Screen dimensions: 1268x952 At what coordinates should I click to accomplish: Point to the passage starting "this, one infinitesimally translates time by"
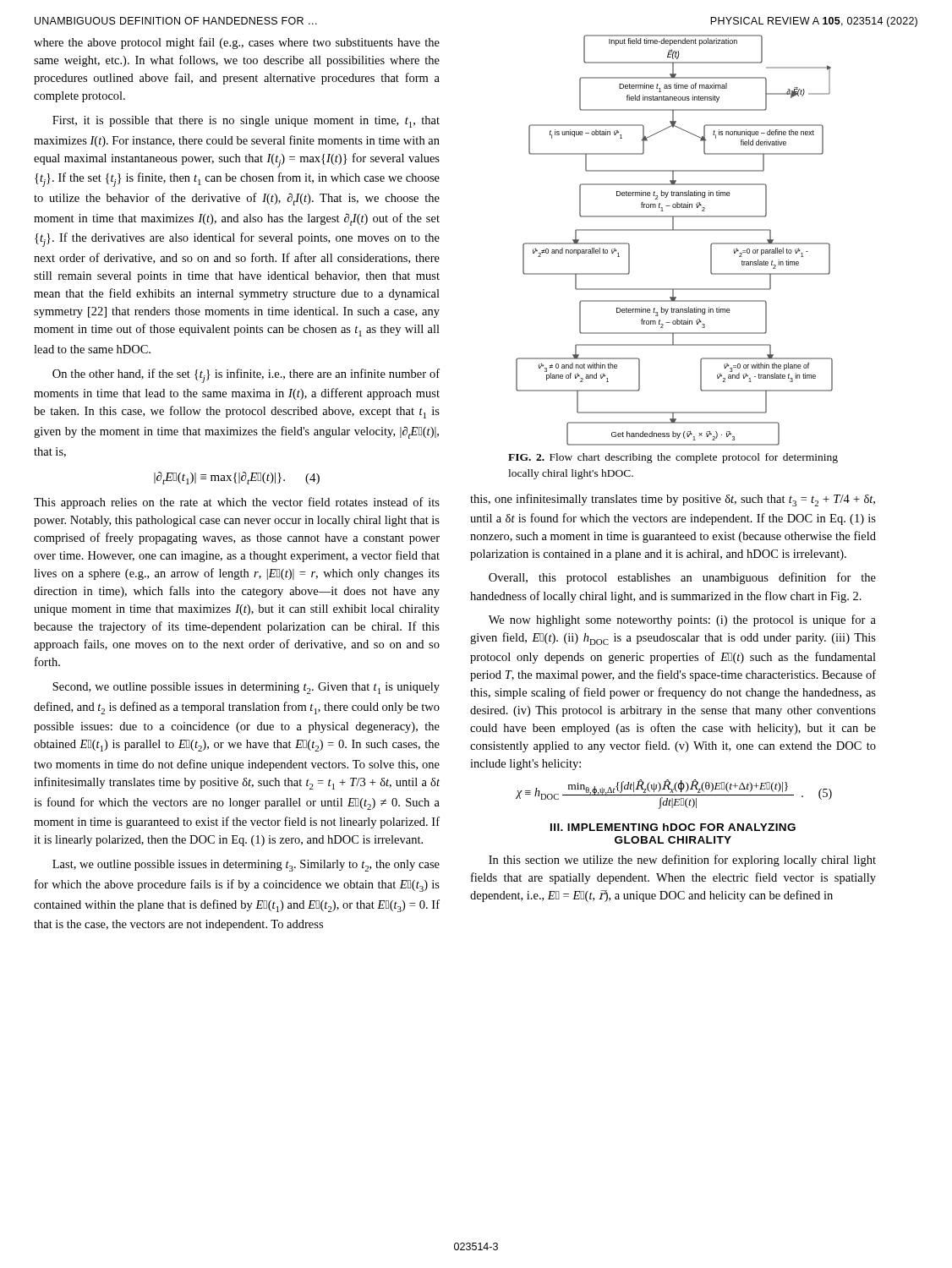coord(673,527)
